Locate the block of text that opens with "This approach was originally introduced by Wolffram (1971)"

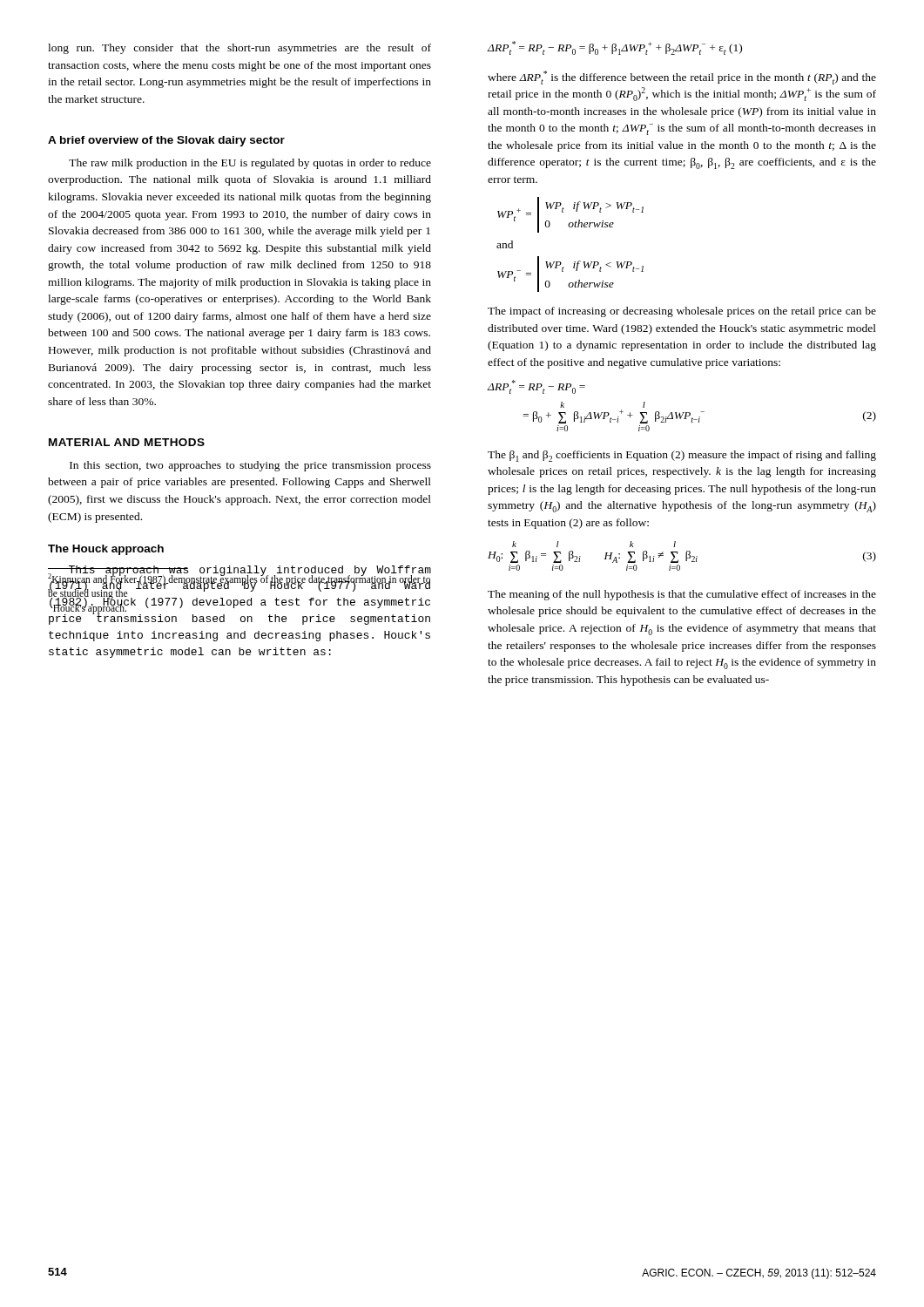(x=239, y=612)
